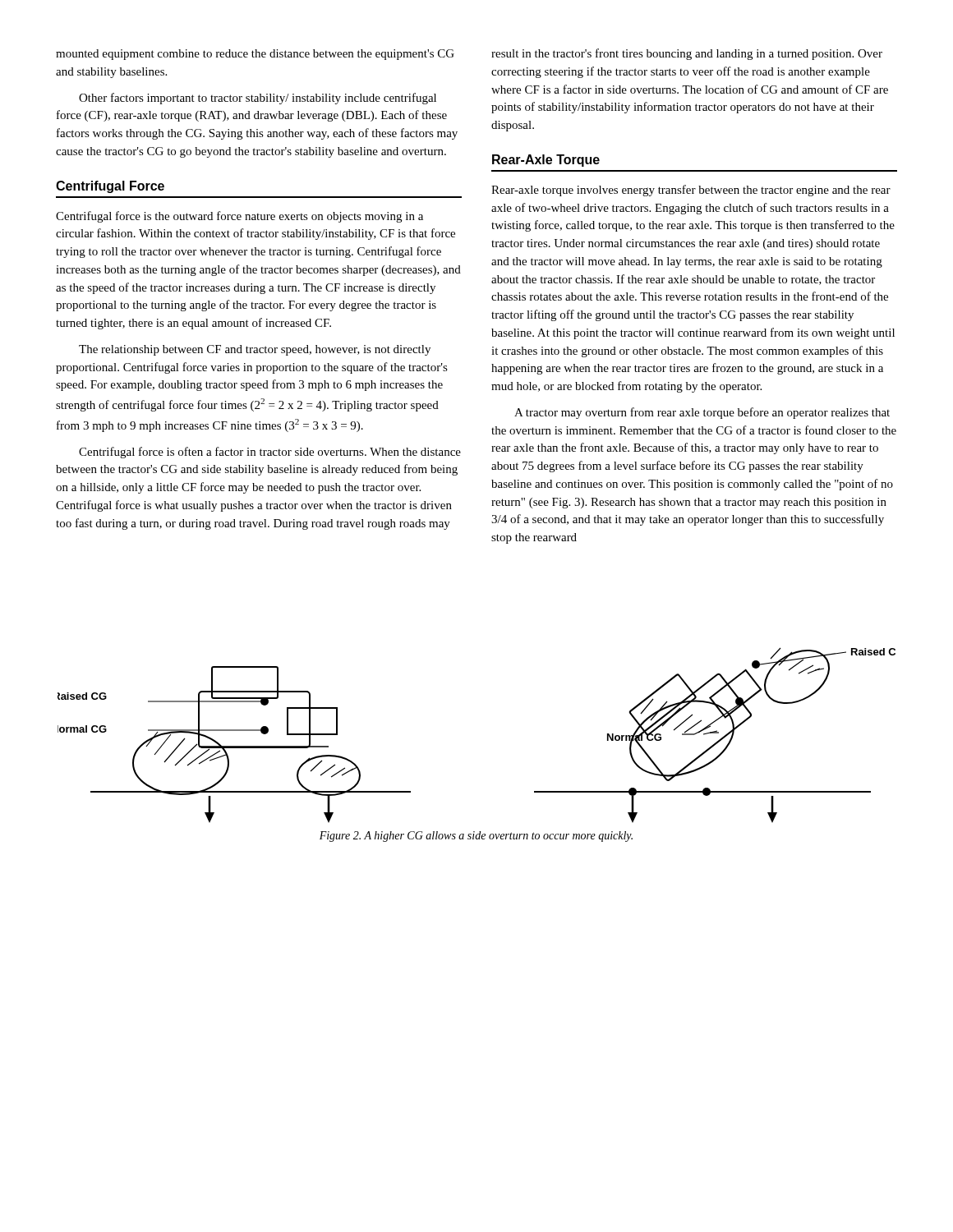953x1232 pixels.
Task: Point to the text block starting "Centrifugal Force"
Action: tap(110, 186)
